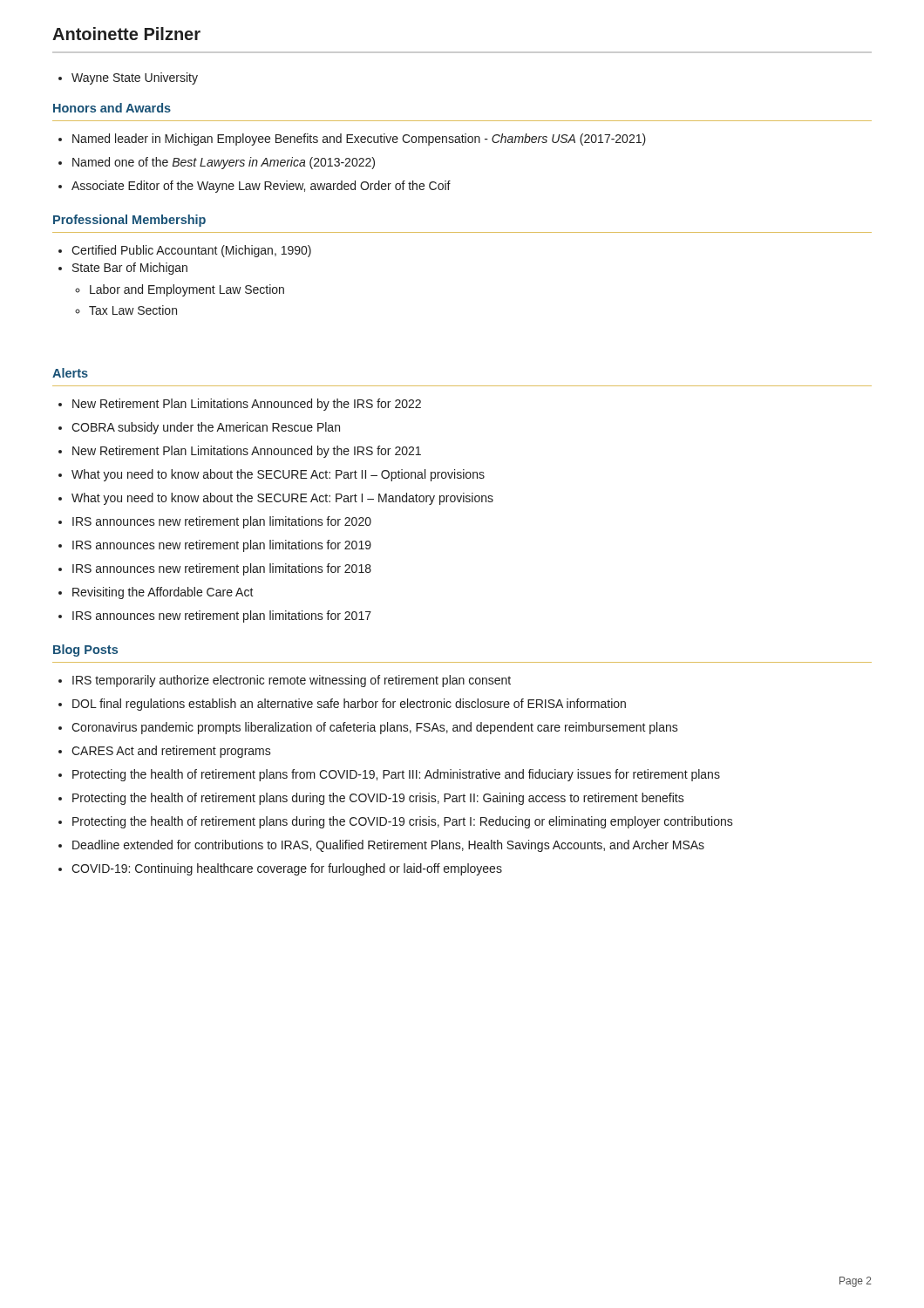
Task: Select the list item that says "CARES Act and retirement programs"
Action: coord(165,752)
